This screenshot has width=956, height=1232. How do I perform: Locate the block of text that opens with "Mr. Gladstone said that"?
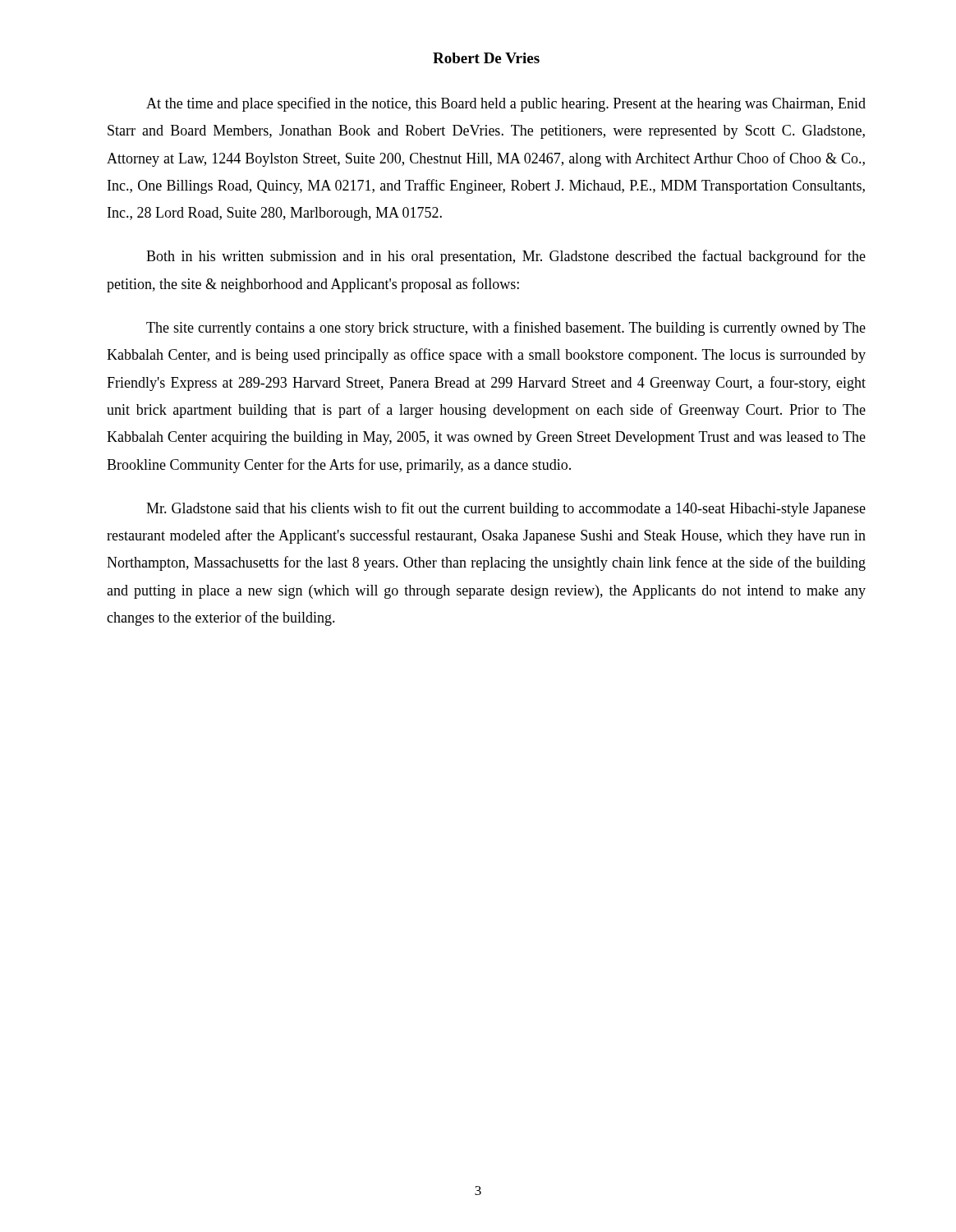coord(486,563)
